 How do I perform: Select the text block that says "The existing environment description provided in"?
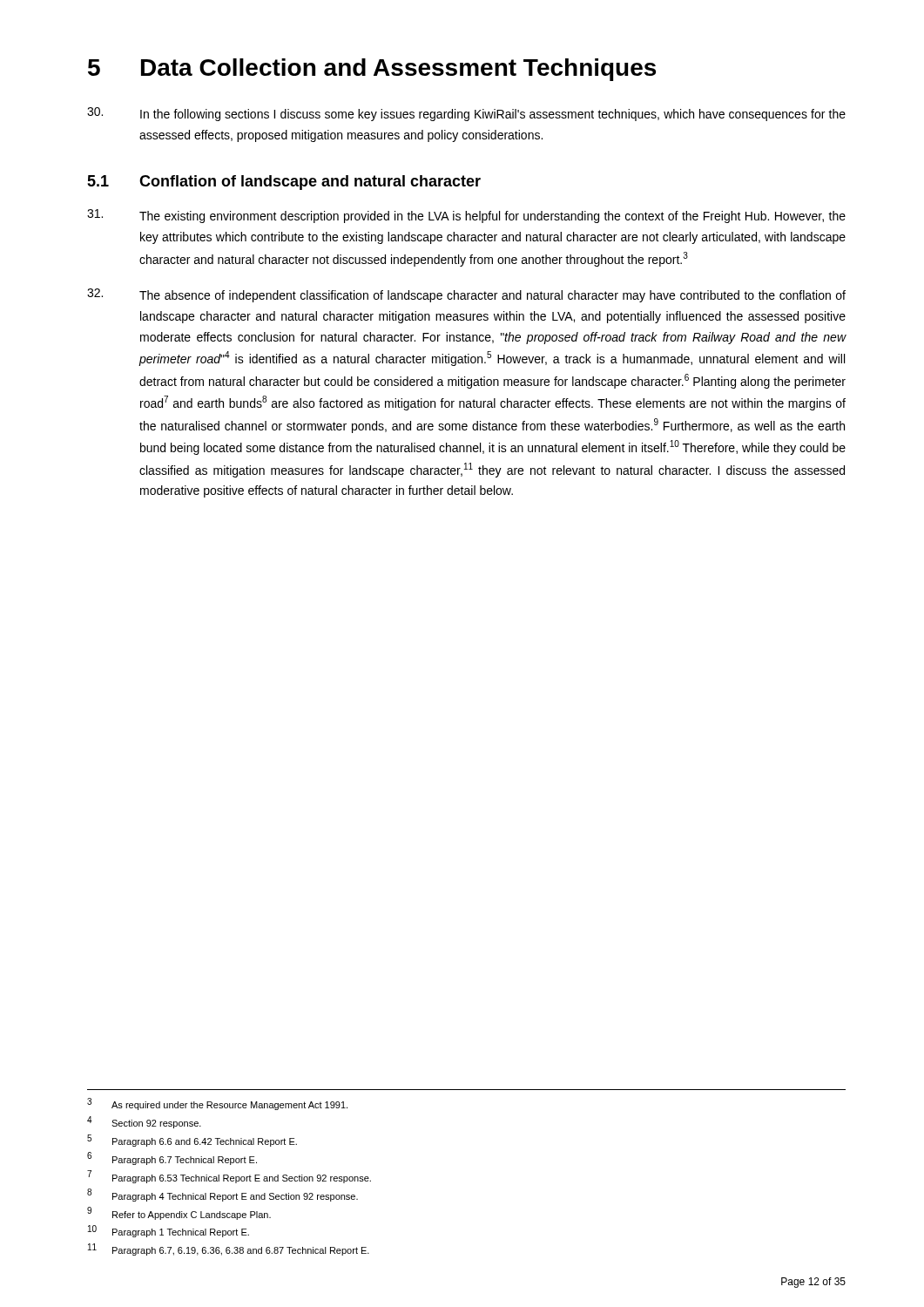(466, 238)
